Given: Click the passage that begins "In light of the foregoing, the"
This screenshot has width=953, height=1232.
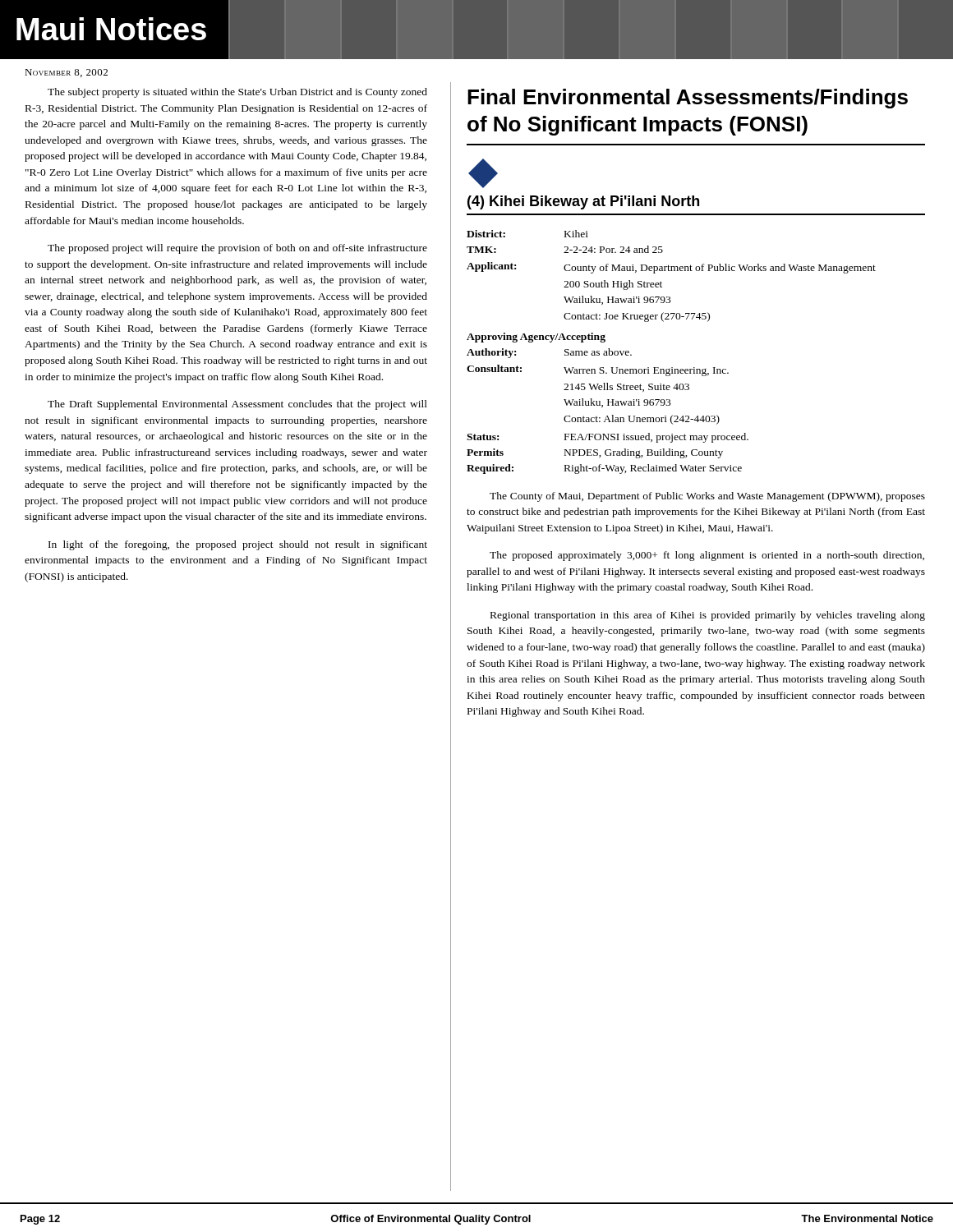Looking at the screenshot, I should coord(226,560).
